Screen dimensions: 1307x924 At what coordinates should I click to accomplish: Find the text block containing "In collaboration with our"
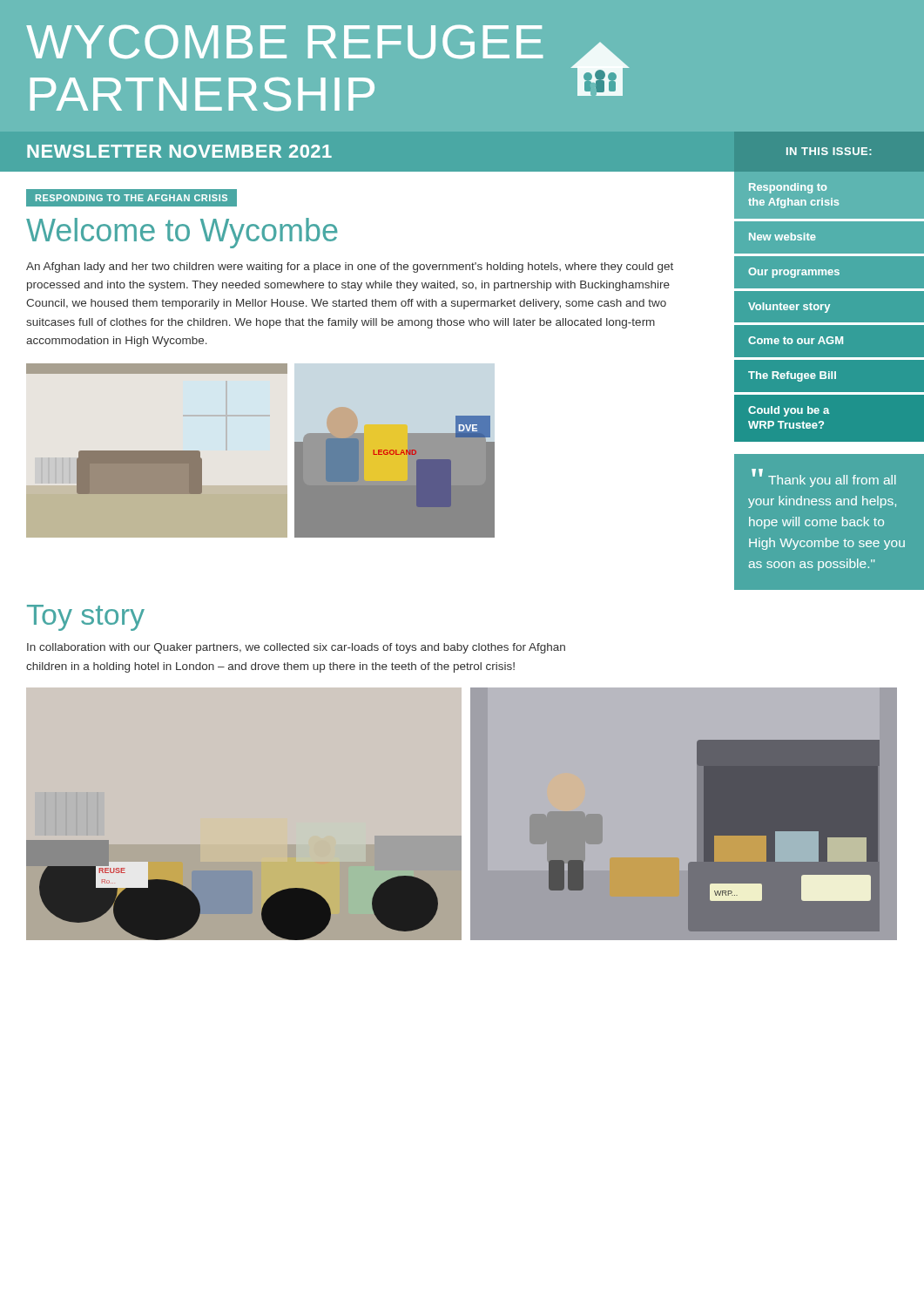(x=296, y=657)
